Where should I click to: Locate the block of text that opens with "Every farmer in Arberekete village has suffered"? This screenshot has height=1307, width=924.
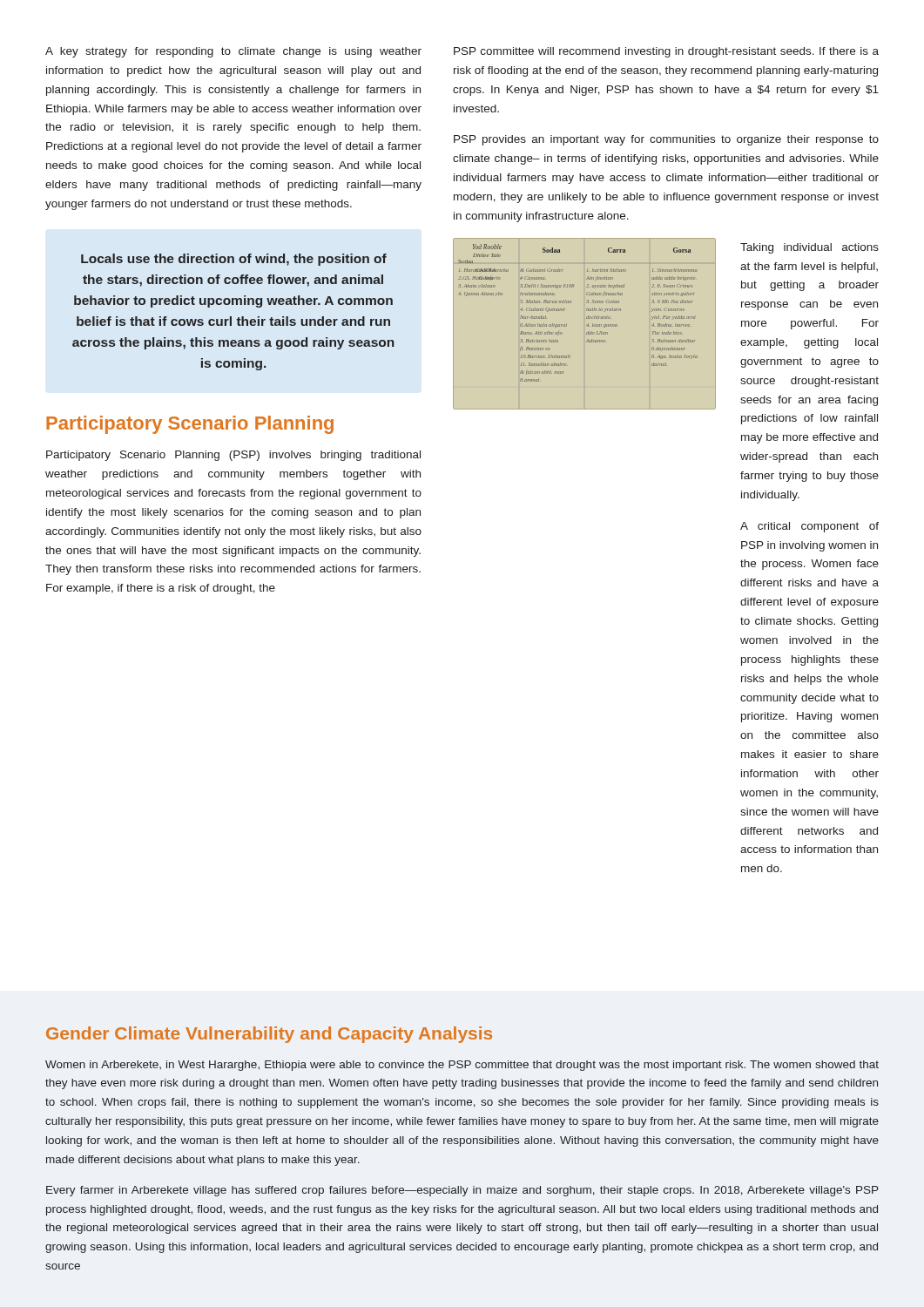coord(462,1228)
